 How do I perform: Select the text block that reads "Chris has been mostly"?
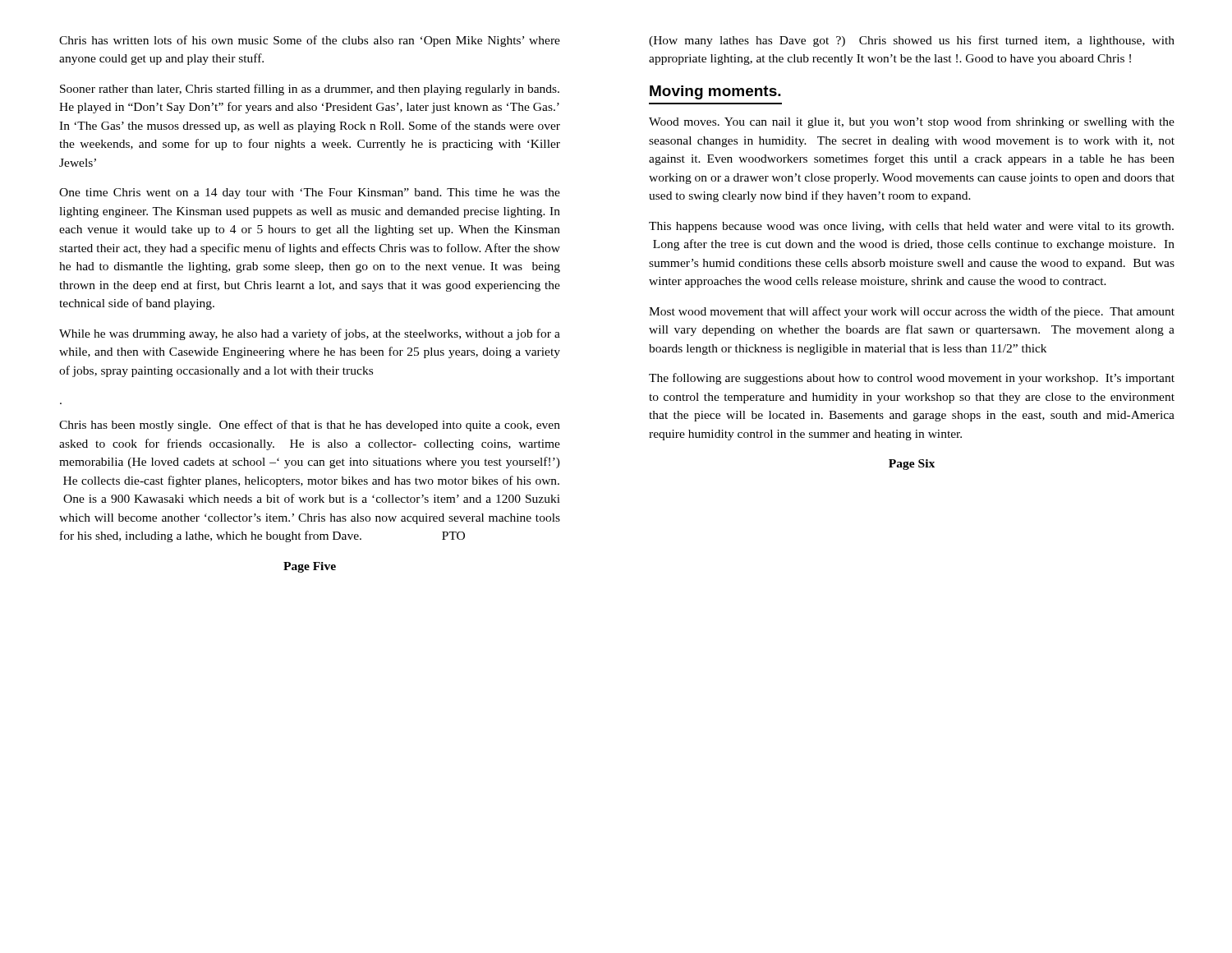(310, 481)
